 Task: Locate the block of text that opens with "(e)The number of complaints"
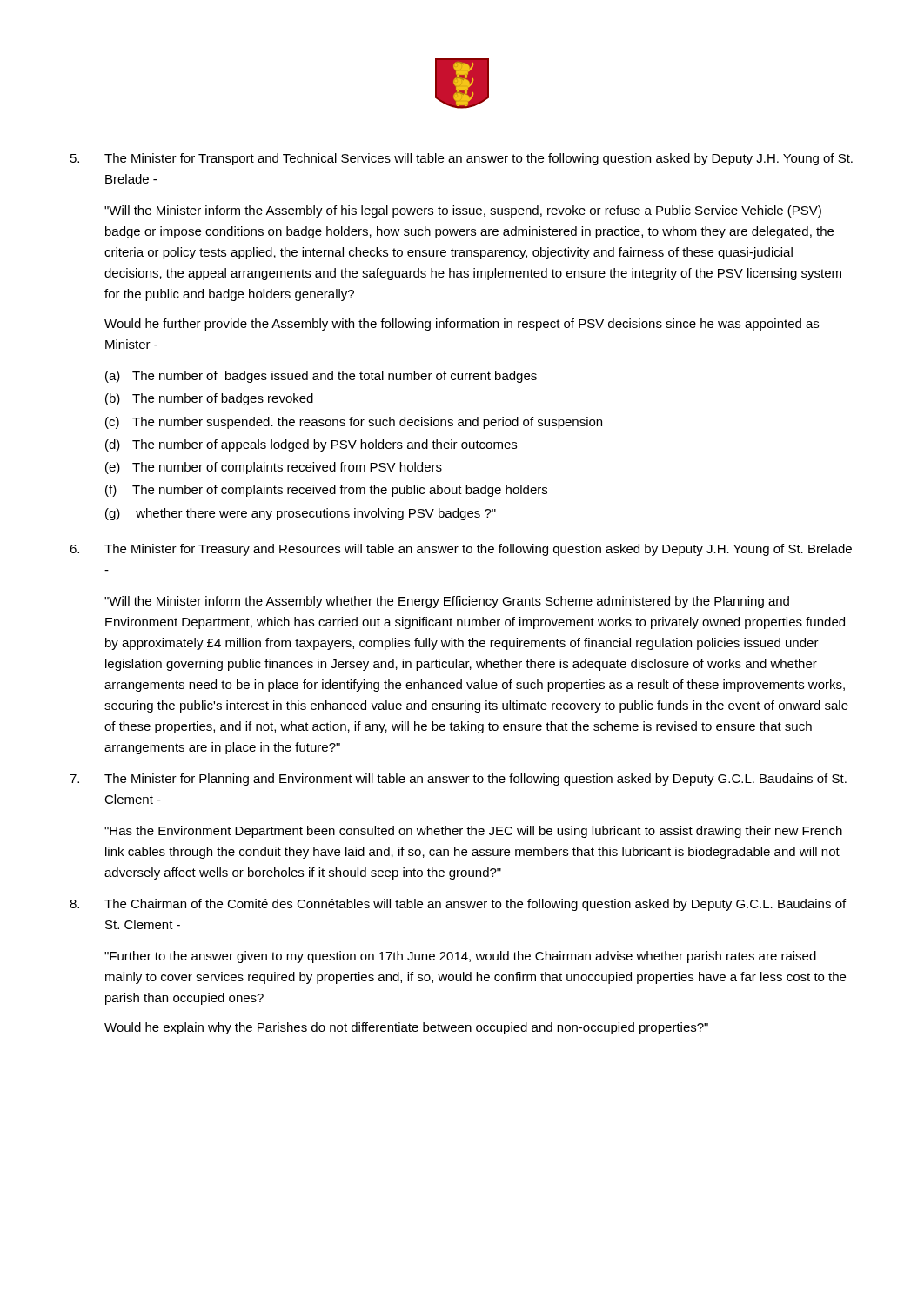point(273,467)
